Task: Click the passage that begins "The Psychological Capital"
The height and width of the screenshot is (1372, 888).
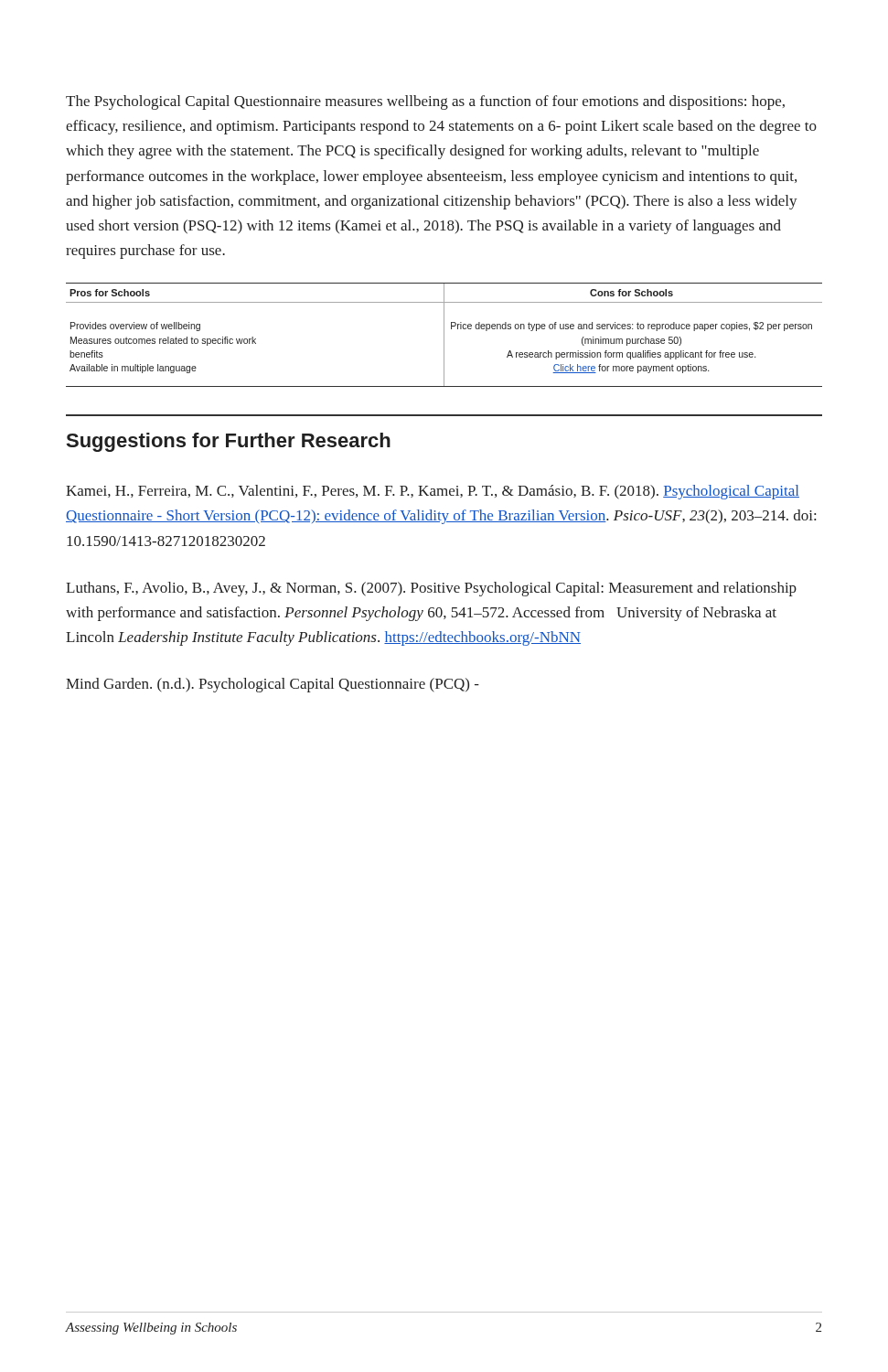Action: [x=444, y=176]
